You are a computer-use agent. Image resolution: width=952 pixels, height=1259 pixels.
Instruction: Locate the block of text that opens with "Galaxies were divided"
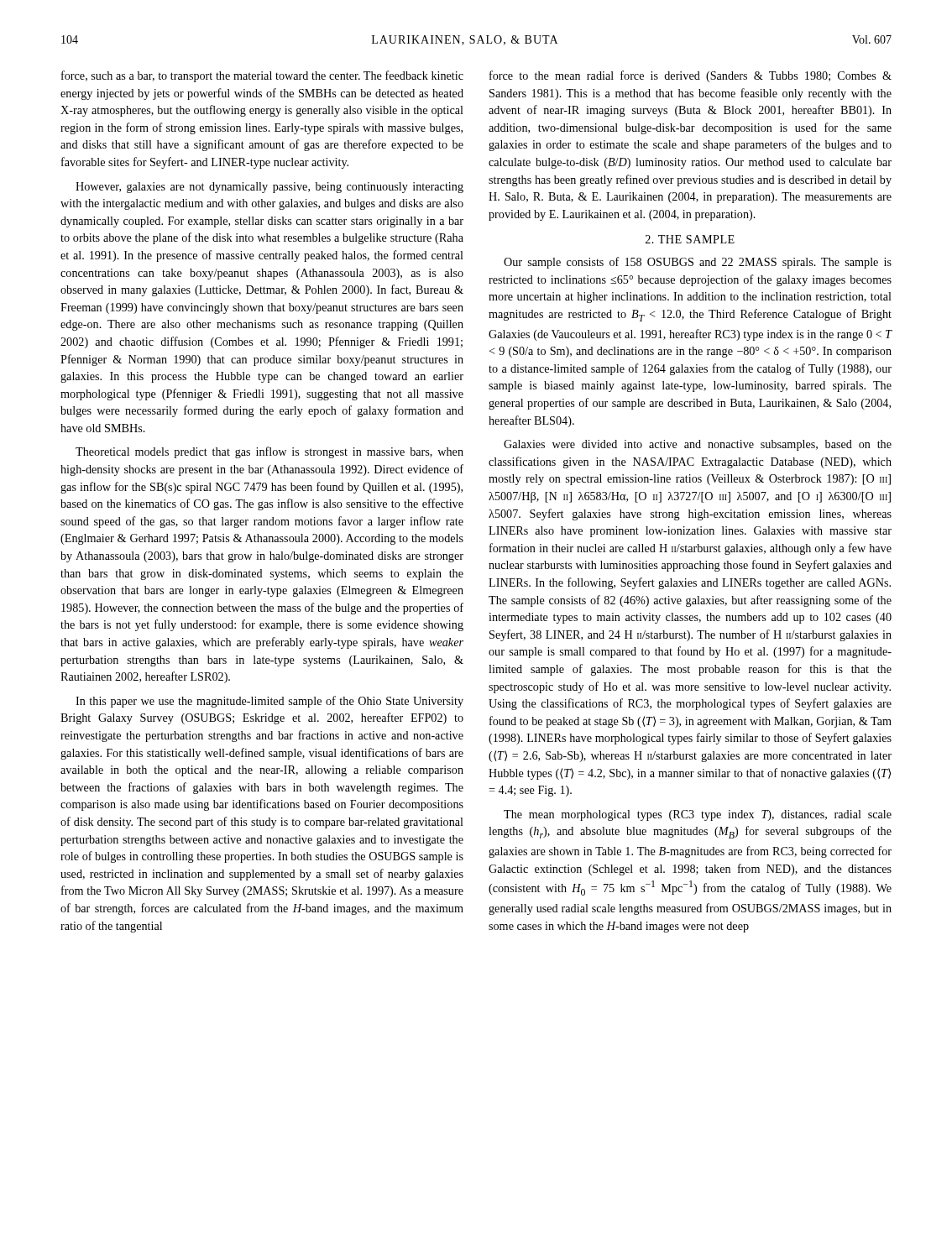[x=690, y=617]
